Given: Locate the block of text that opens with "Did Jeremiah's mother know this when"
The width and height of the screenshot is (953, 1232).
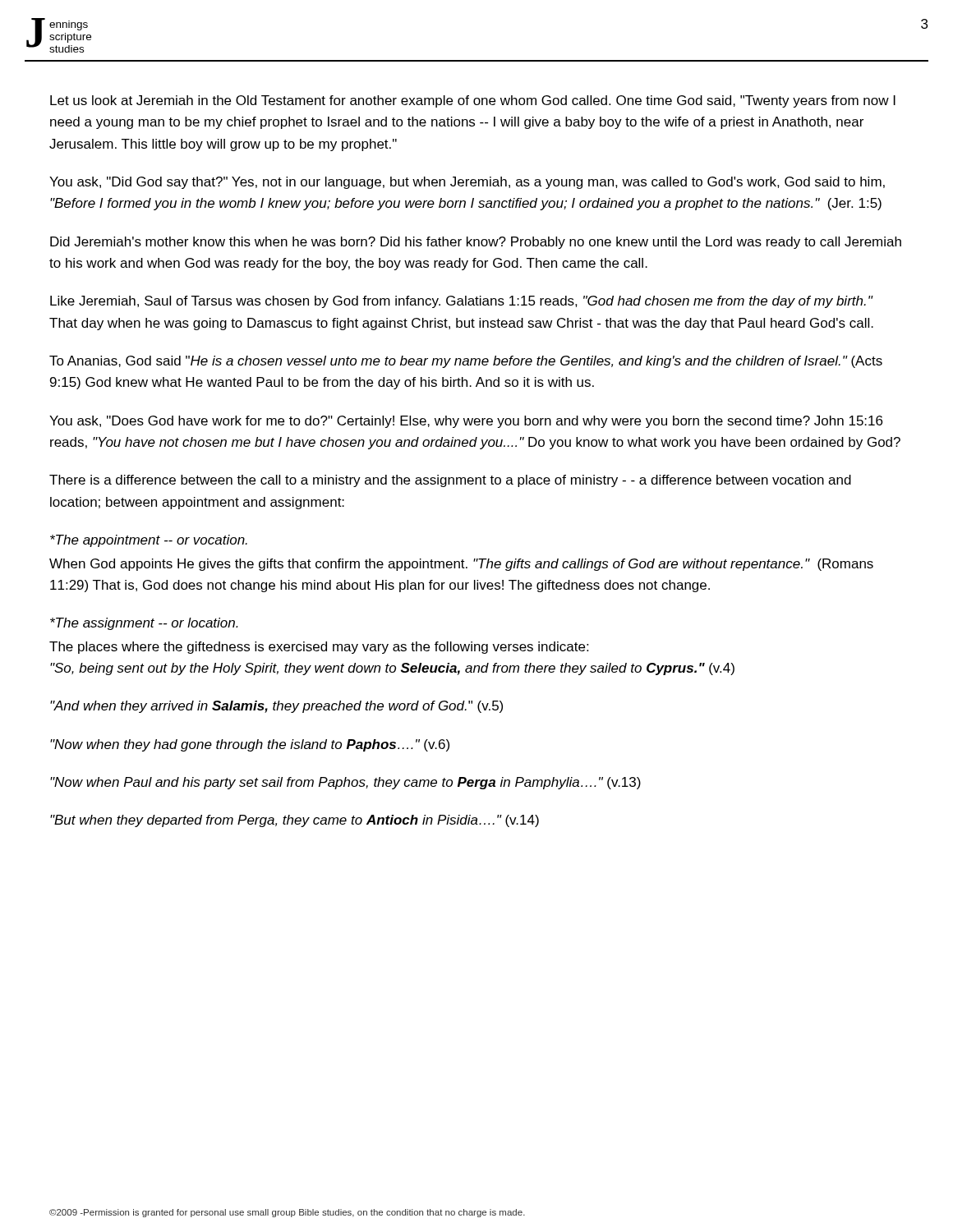Looking at the screenshot, I should [x=476, y=252].
